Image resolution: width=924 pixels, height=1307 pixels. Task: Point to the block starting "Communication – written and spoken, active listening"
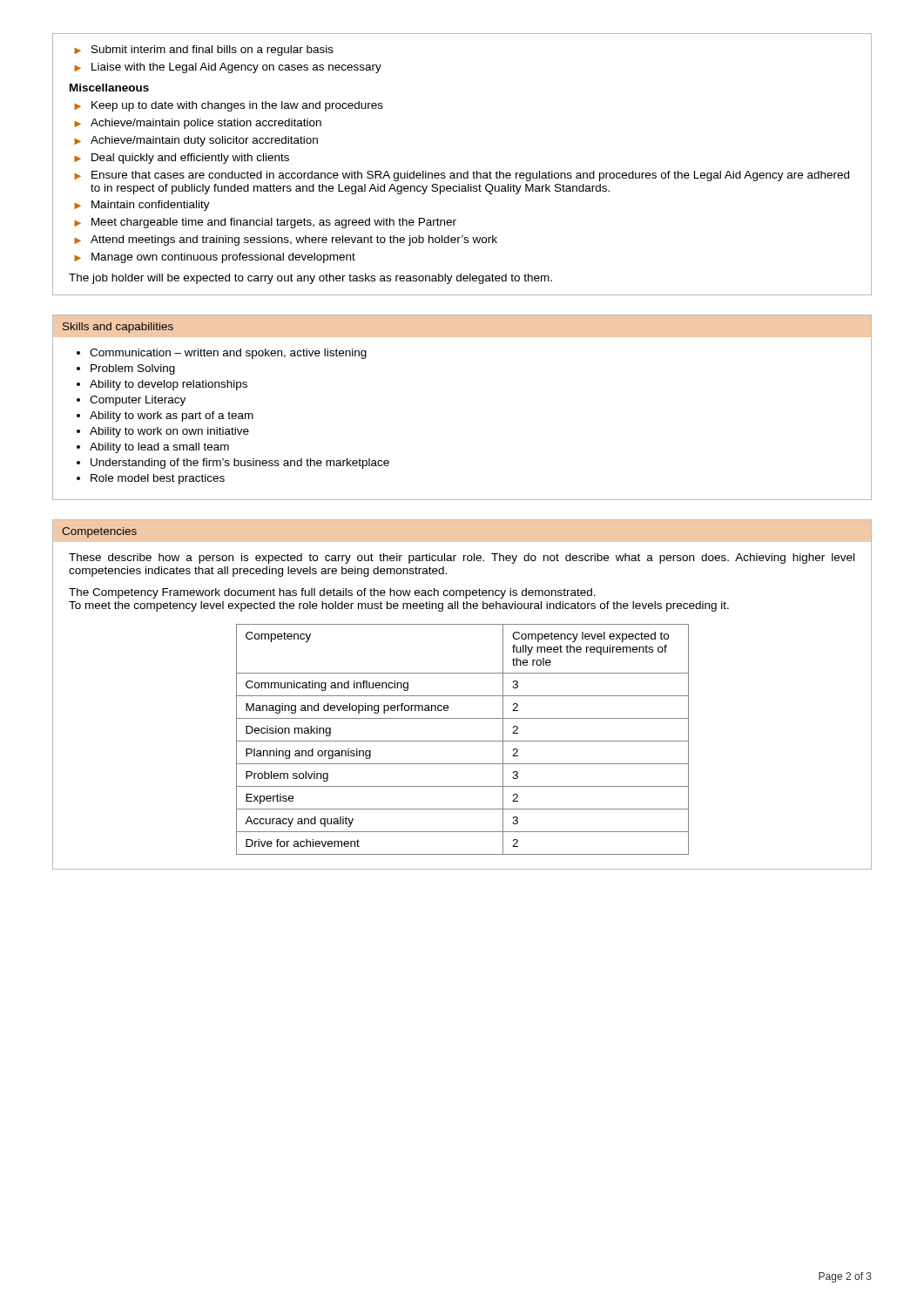click(228, 352)
